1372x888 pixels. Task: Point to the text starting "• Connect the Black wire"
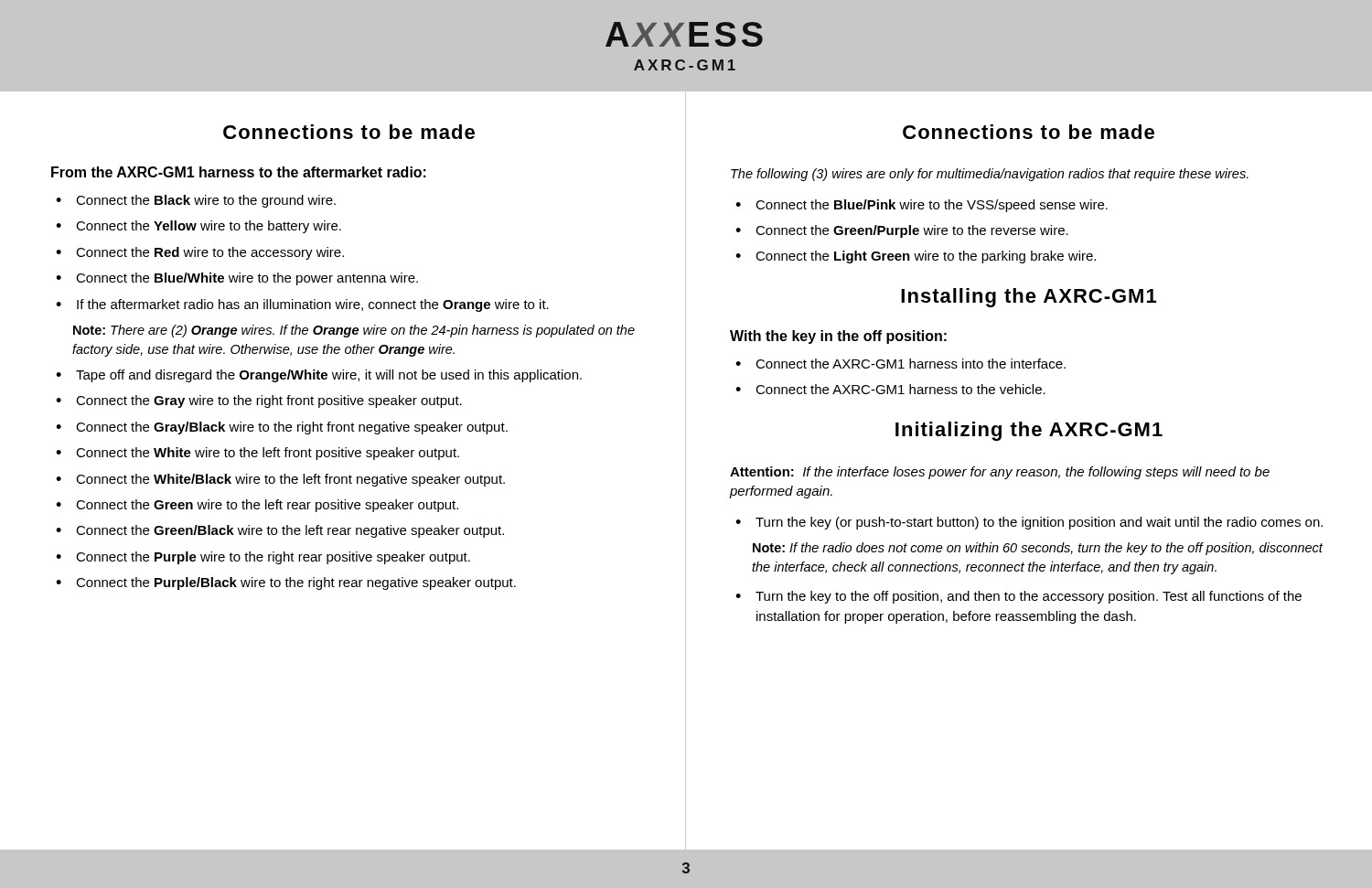(196, 201)
